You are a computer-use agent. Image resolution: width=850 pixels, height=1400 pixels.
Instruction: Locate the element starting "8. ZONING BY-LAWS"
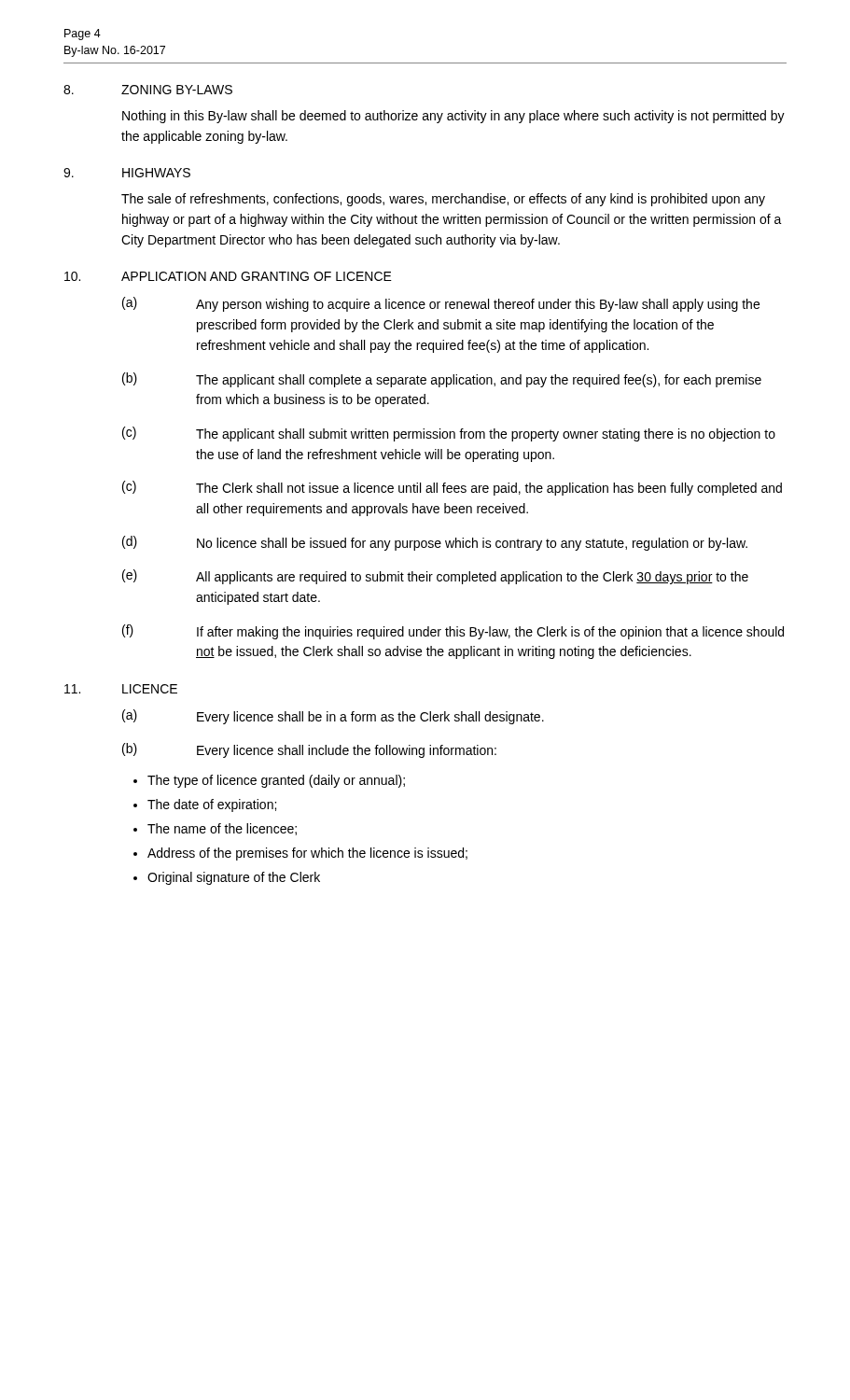(x=148, y=90)
